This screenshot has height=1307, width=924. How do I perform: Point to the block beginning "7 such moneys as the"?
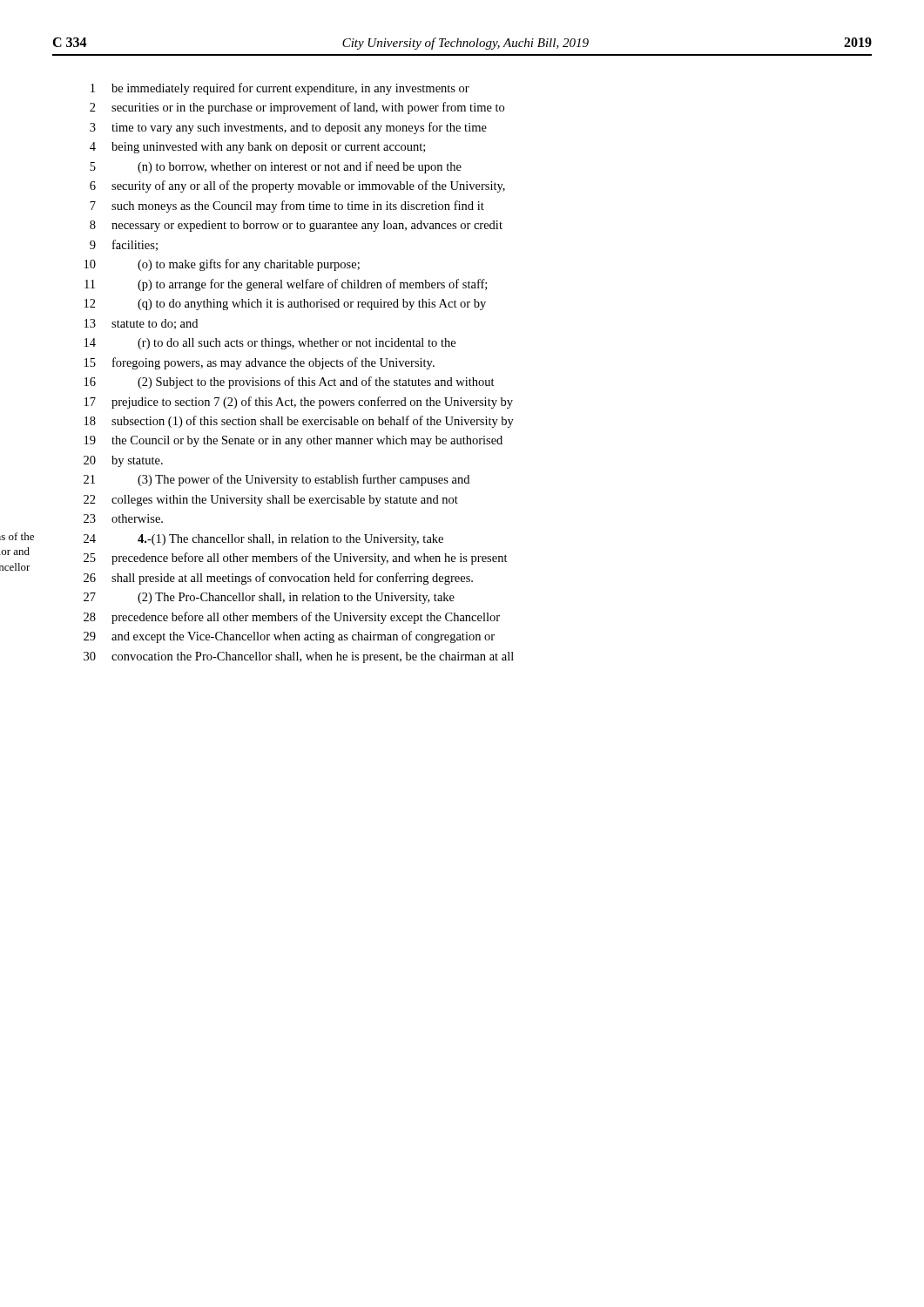coord(462,206)
